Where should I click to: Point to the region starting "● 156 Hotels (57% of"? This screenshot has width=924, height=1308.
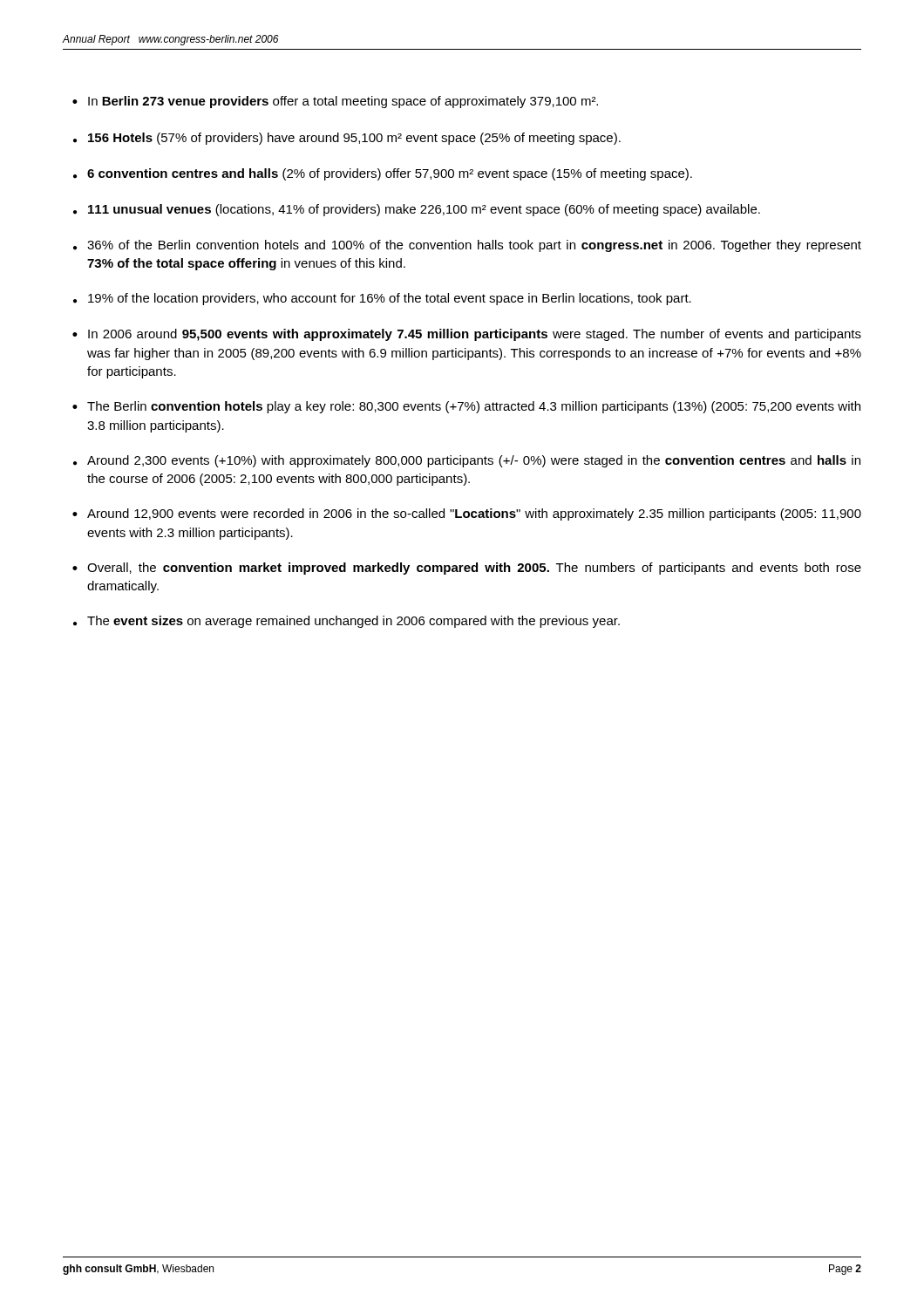pos(462,138)
